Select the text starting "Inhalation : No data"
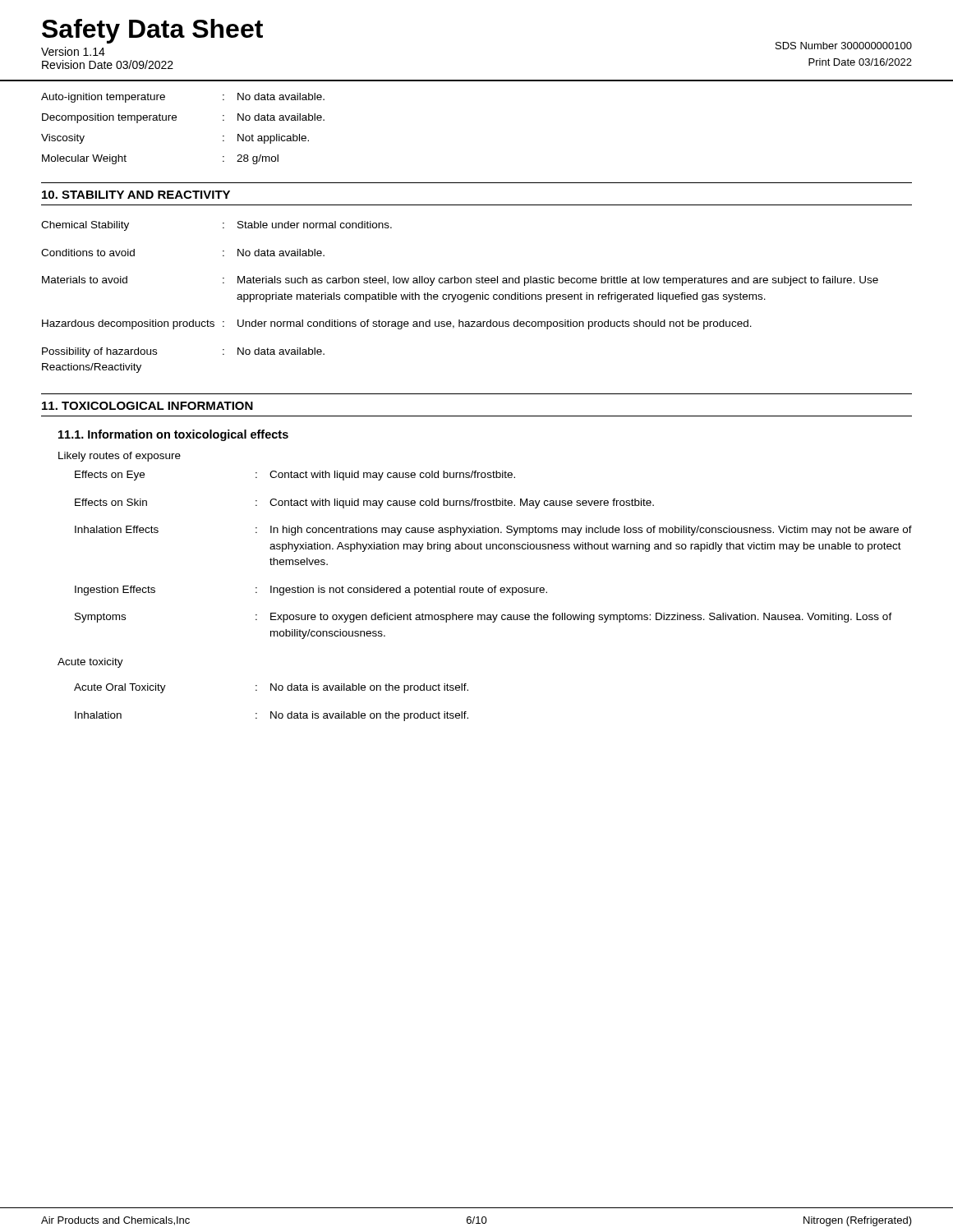This screenshot has width=953, height=1232. point(272,716)
